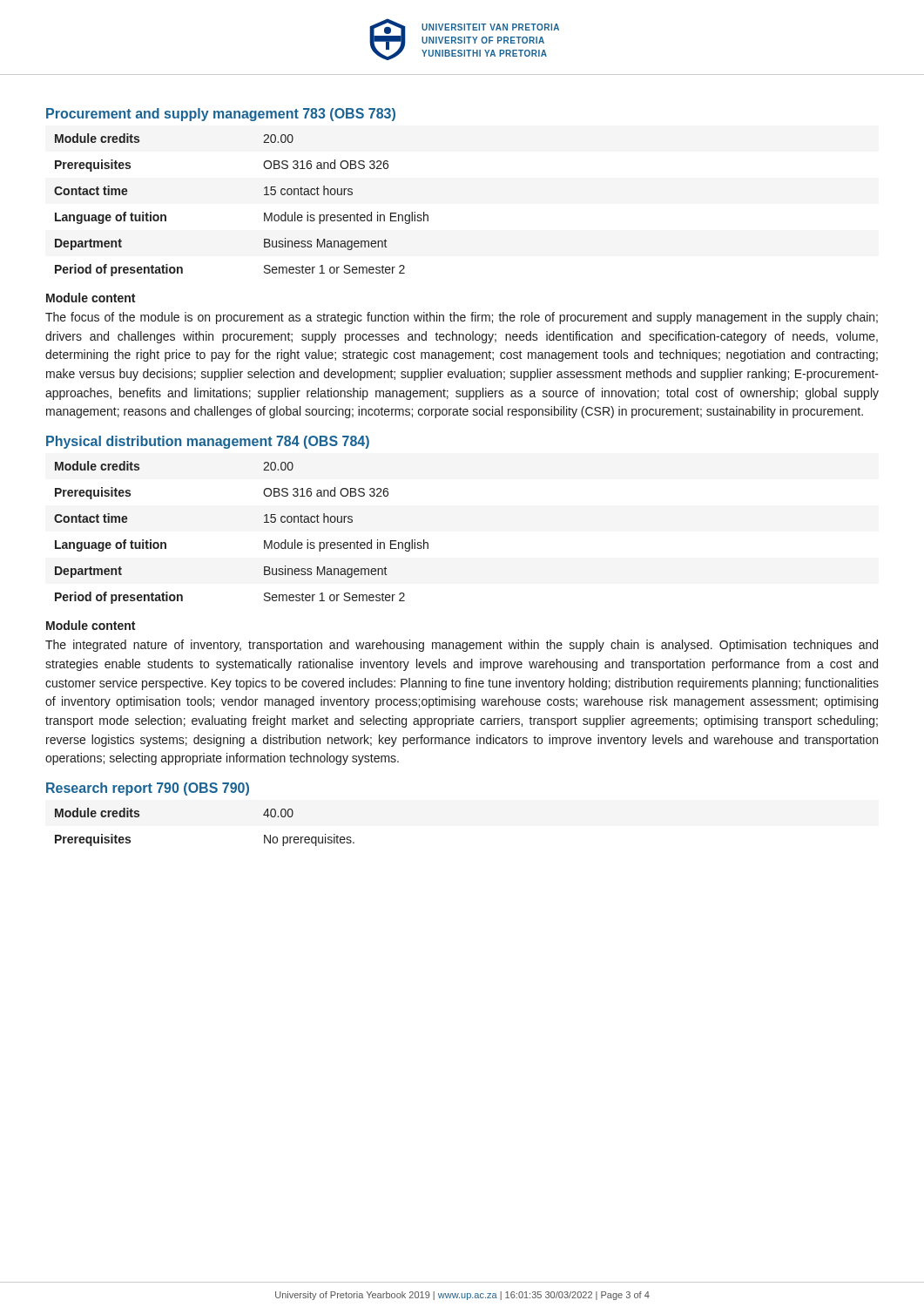Screen dimensions: 1307x924
Task: Find the section header that reads "Procurement and supply management"
Action: tap(221, 114)
